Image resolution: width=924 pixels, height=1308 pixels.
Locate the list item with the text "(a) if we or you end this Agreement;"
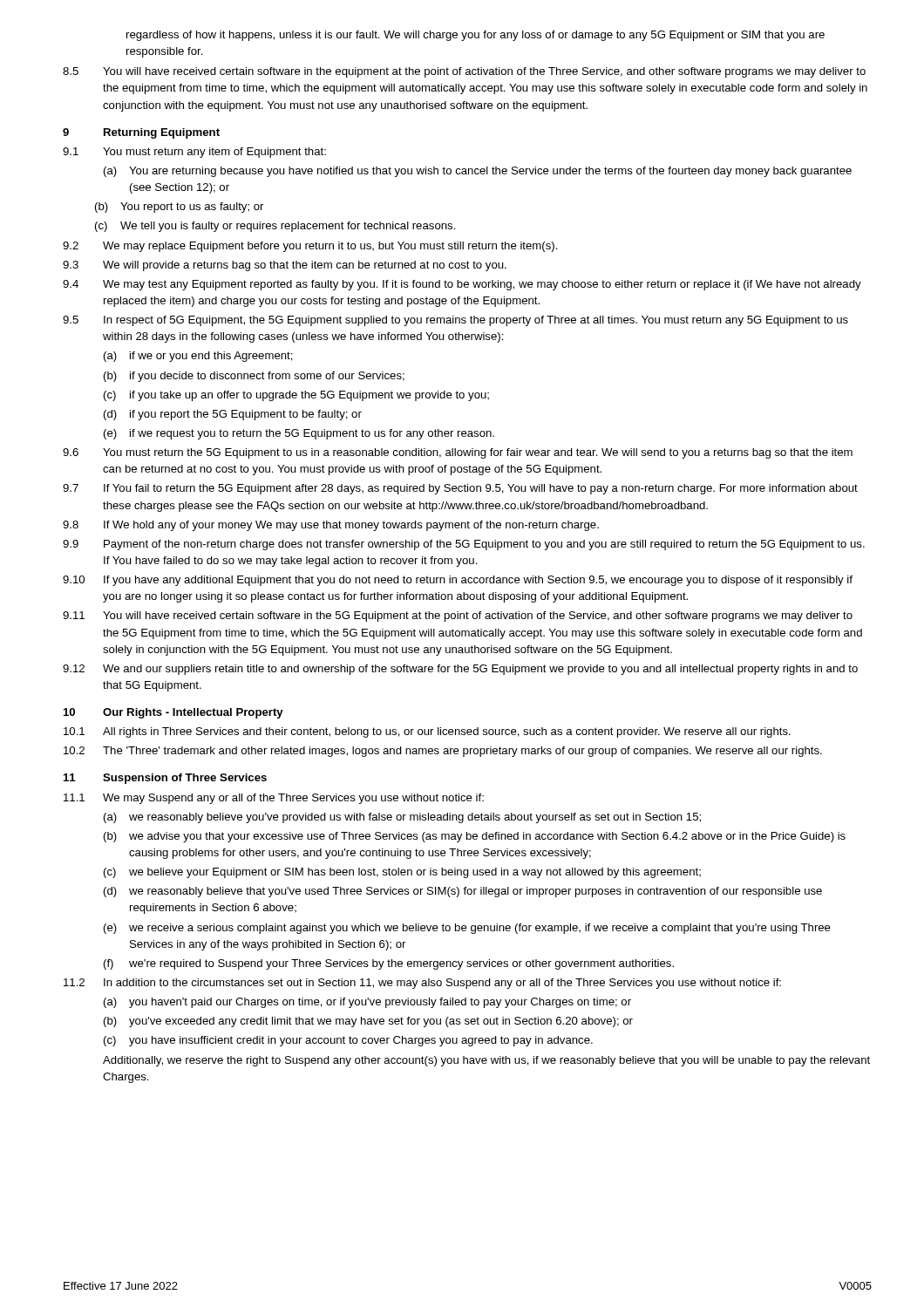coord(198,357)
